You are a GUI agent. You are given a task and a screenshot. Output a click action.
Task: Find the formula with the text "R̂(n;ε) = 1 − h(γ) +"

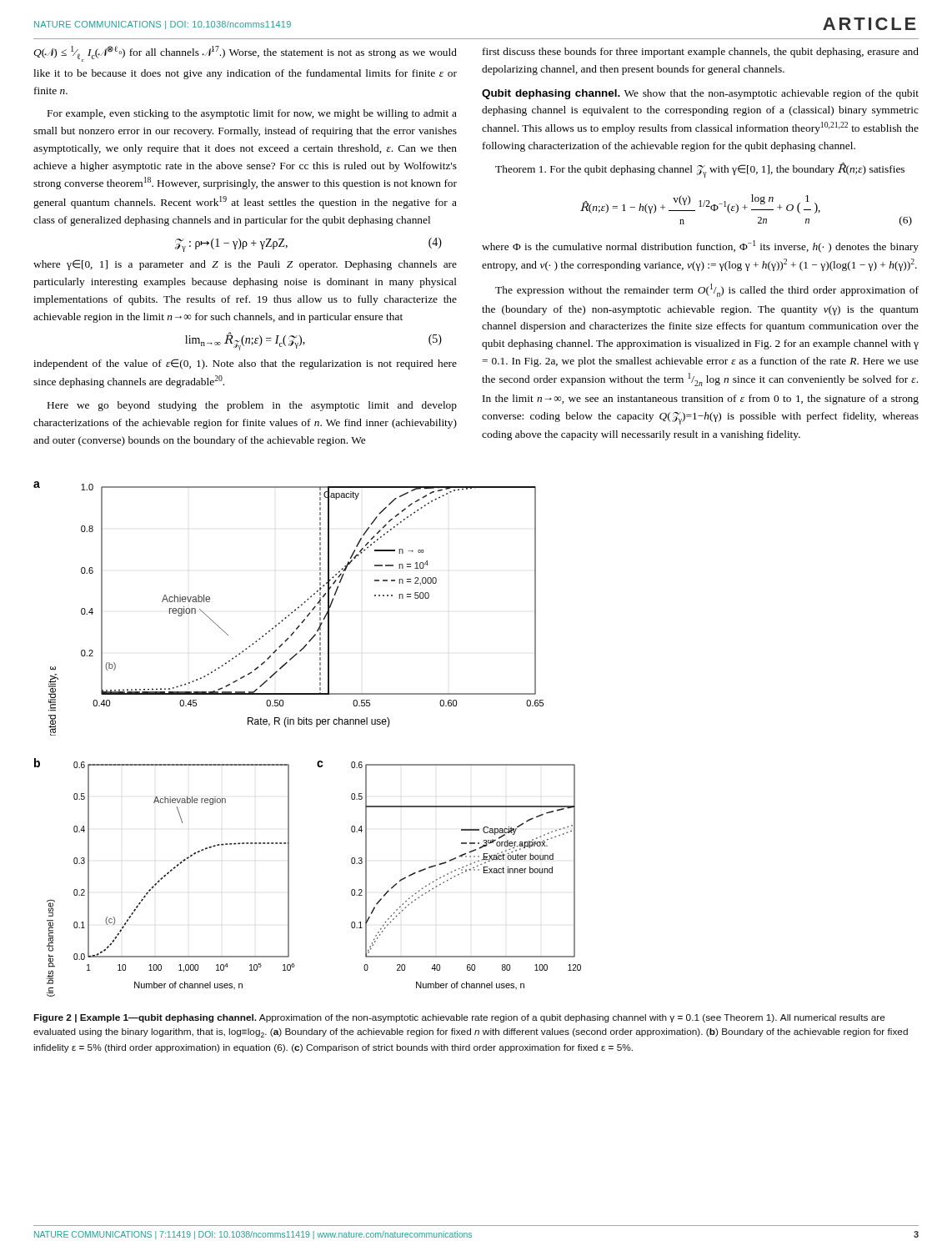click(x=746, y=212)
